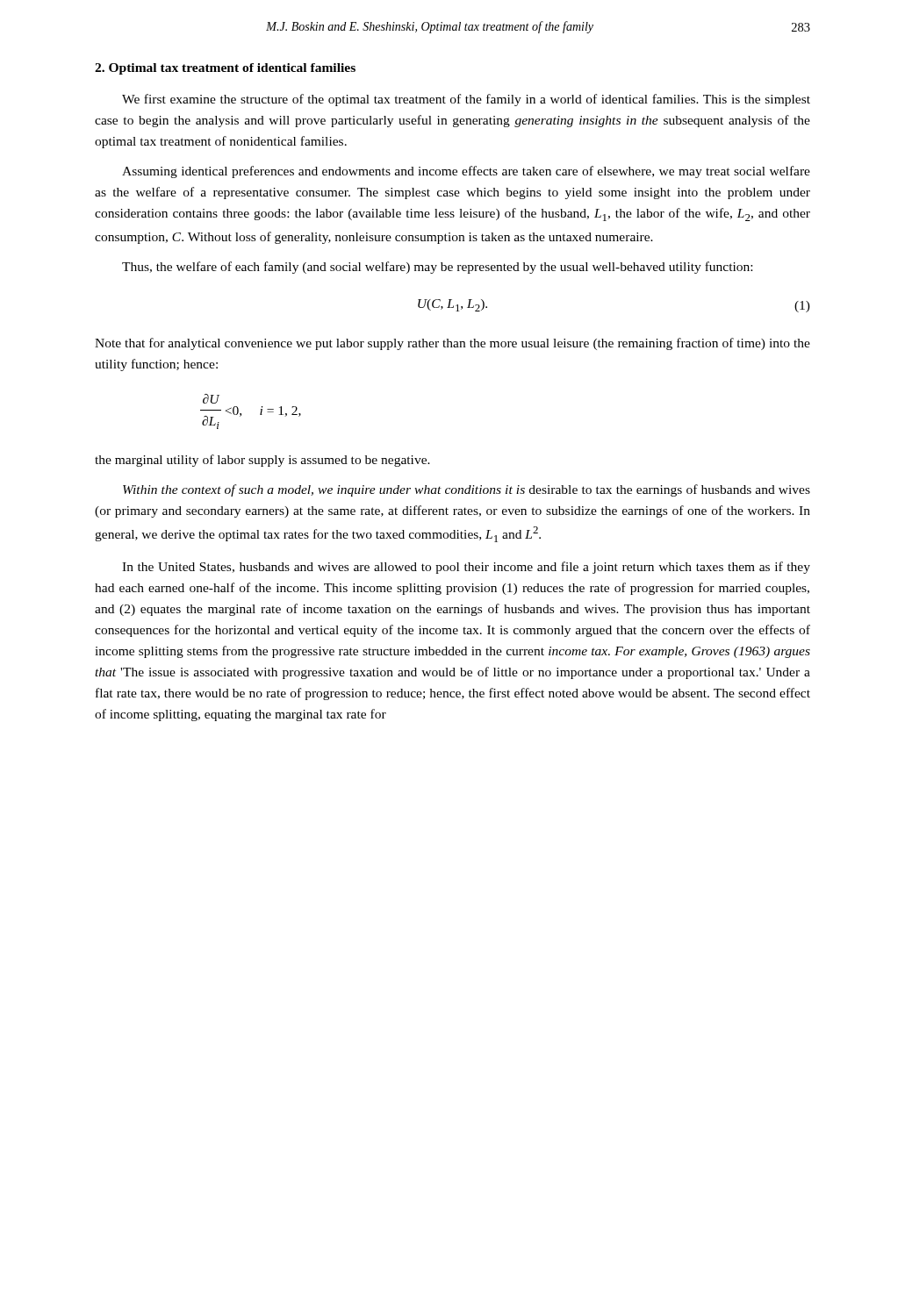Find the block on this page that starts "Assuming identical preferences and endowments and income"
Viewport: 905px width, 1316px height.
pyautogui.click(x=452, y=204)
